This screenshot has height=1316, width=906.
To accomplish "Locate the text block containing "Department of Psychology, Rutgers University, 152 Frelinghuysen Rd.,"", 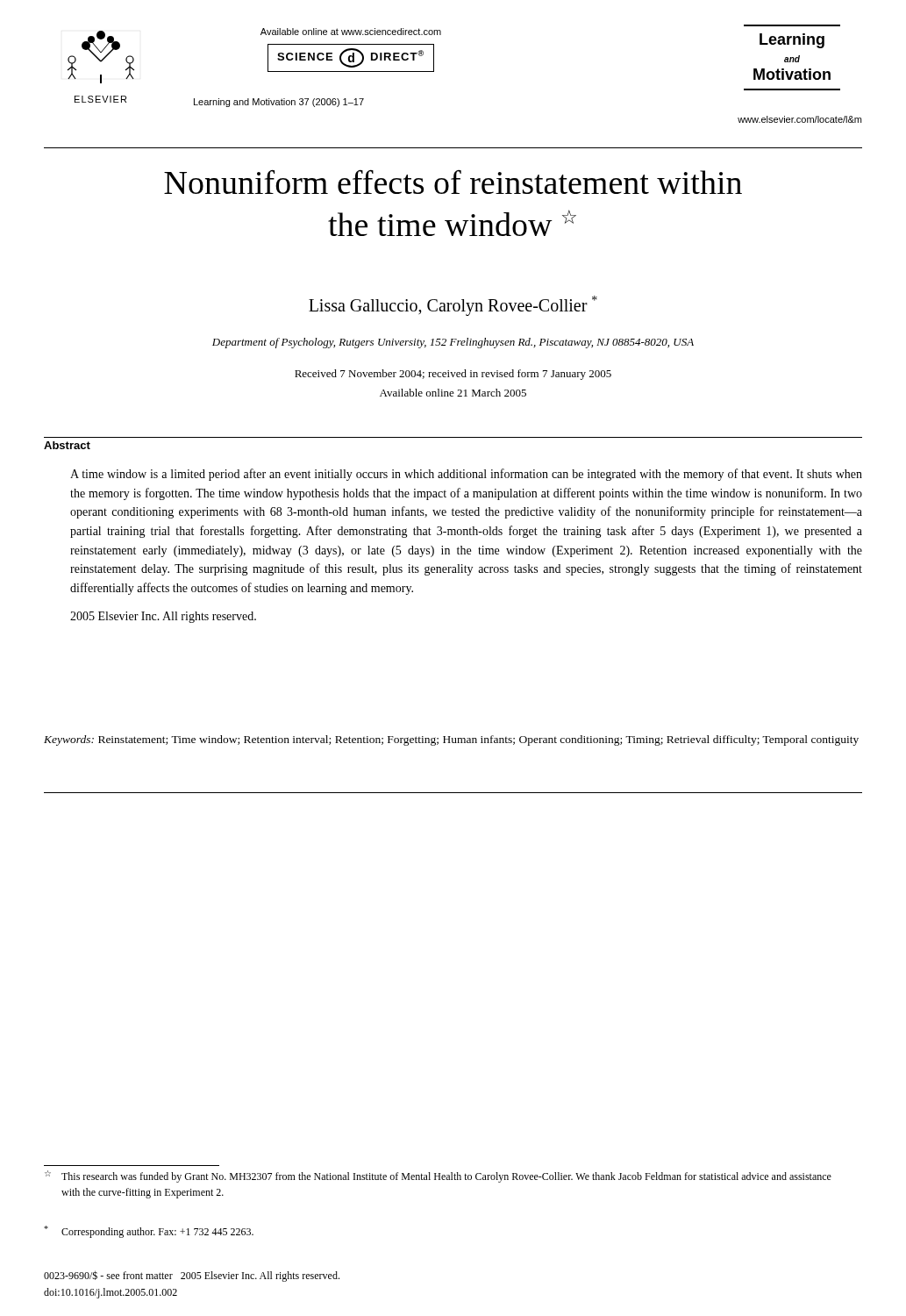I will [x=453, y=342].
